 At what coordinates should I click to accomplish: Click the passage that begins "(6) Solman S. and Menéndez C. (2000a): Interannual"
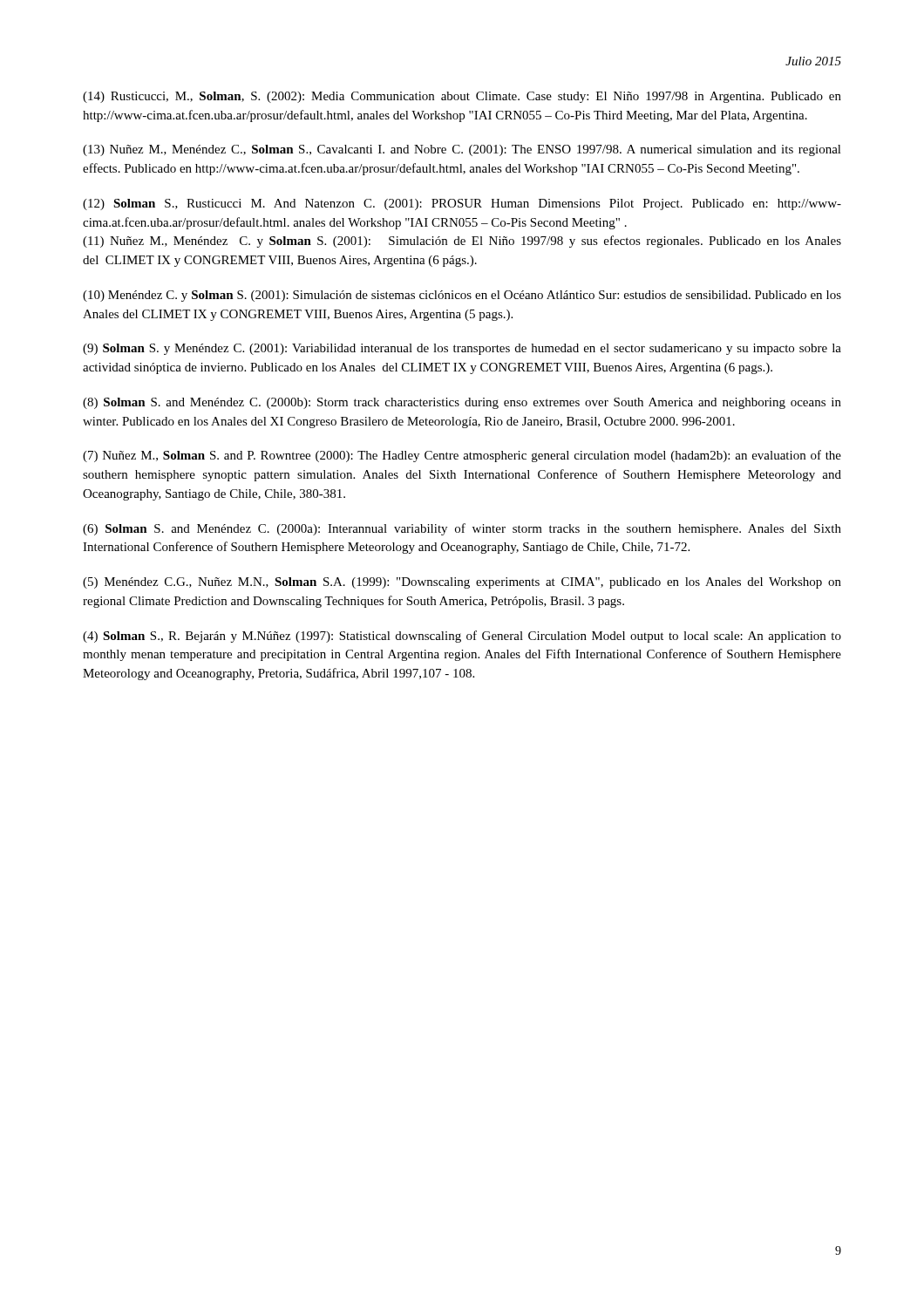pos(462,537)
